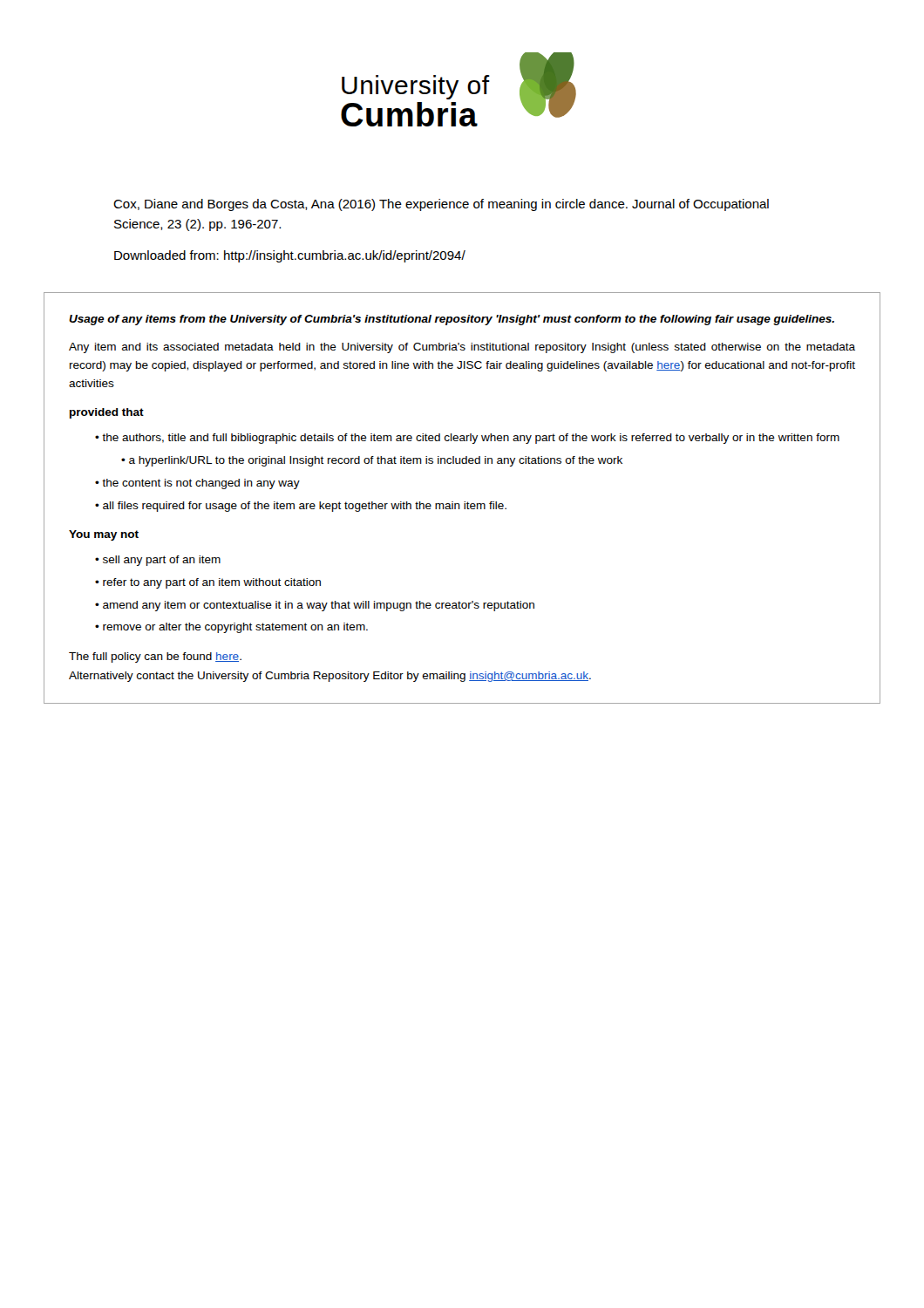Select the logo
This screenshot has height=1308, width=924.
(x=462, y=84)
